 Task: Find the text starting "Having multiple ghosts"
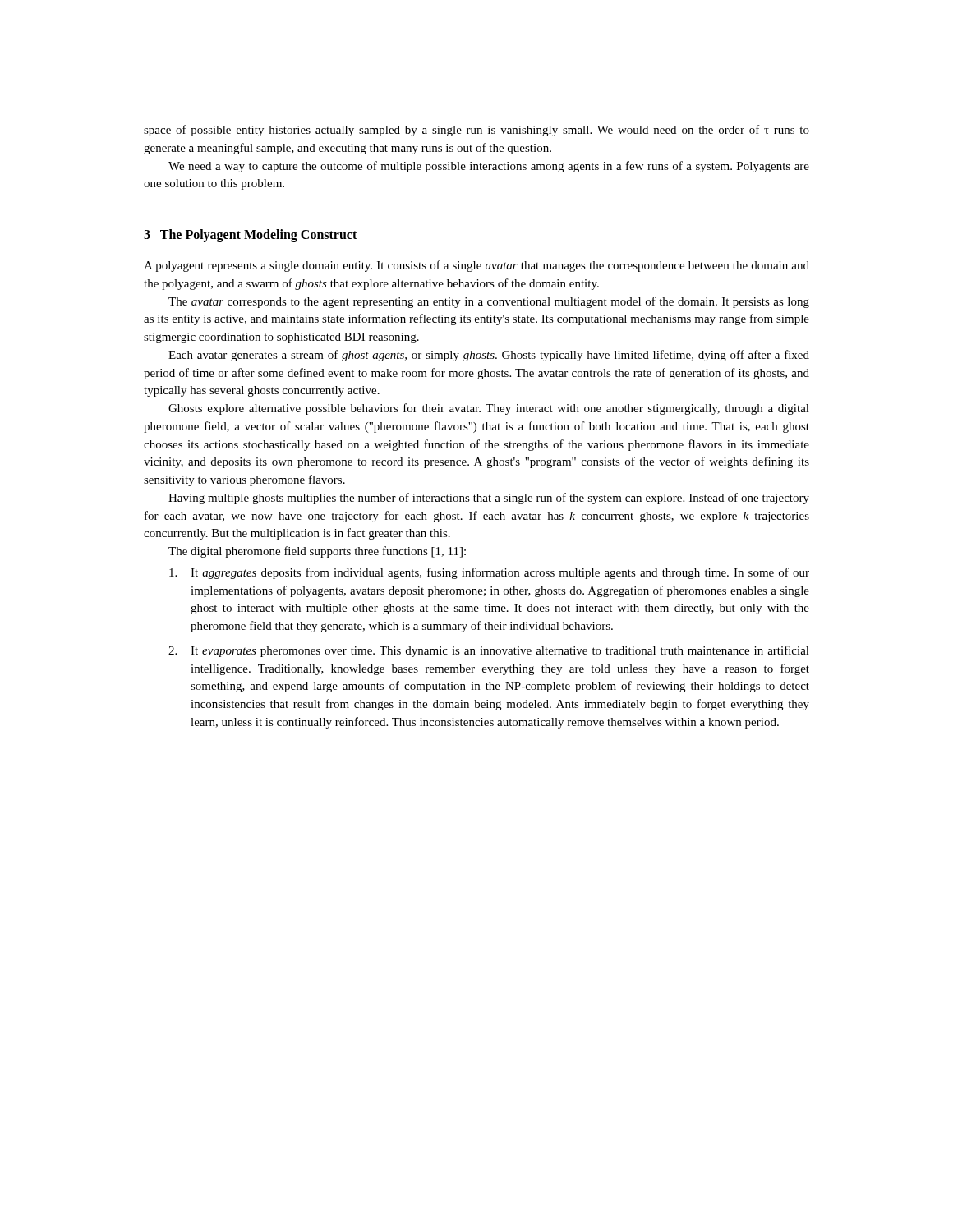[x=476, y=516]
